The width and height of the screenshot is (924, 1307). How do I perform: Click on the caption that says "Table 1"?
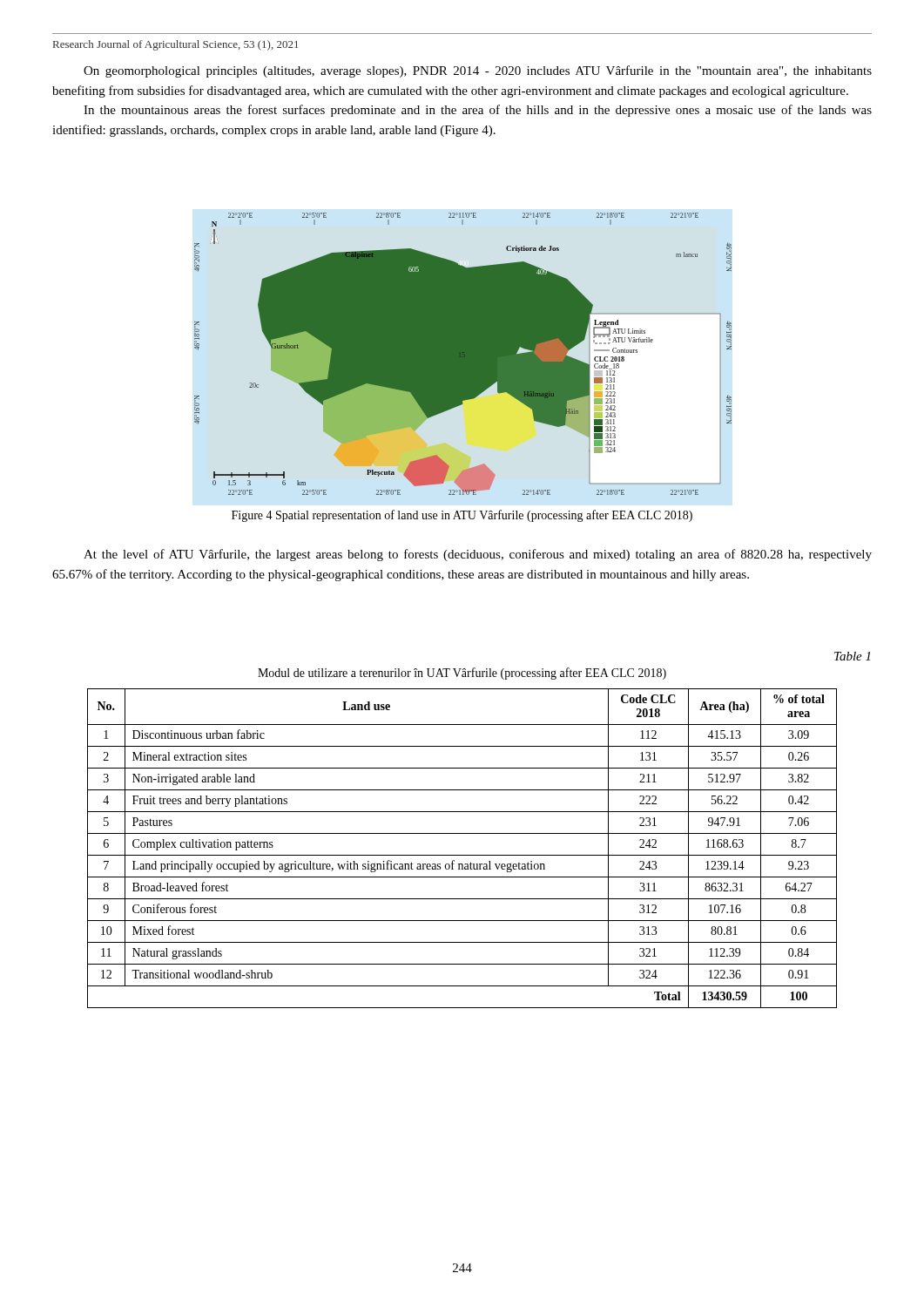pos(853,656)
